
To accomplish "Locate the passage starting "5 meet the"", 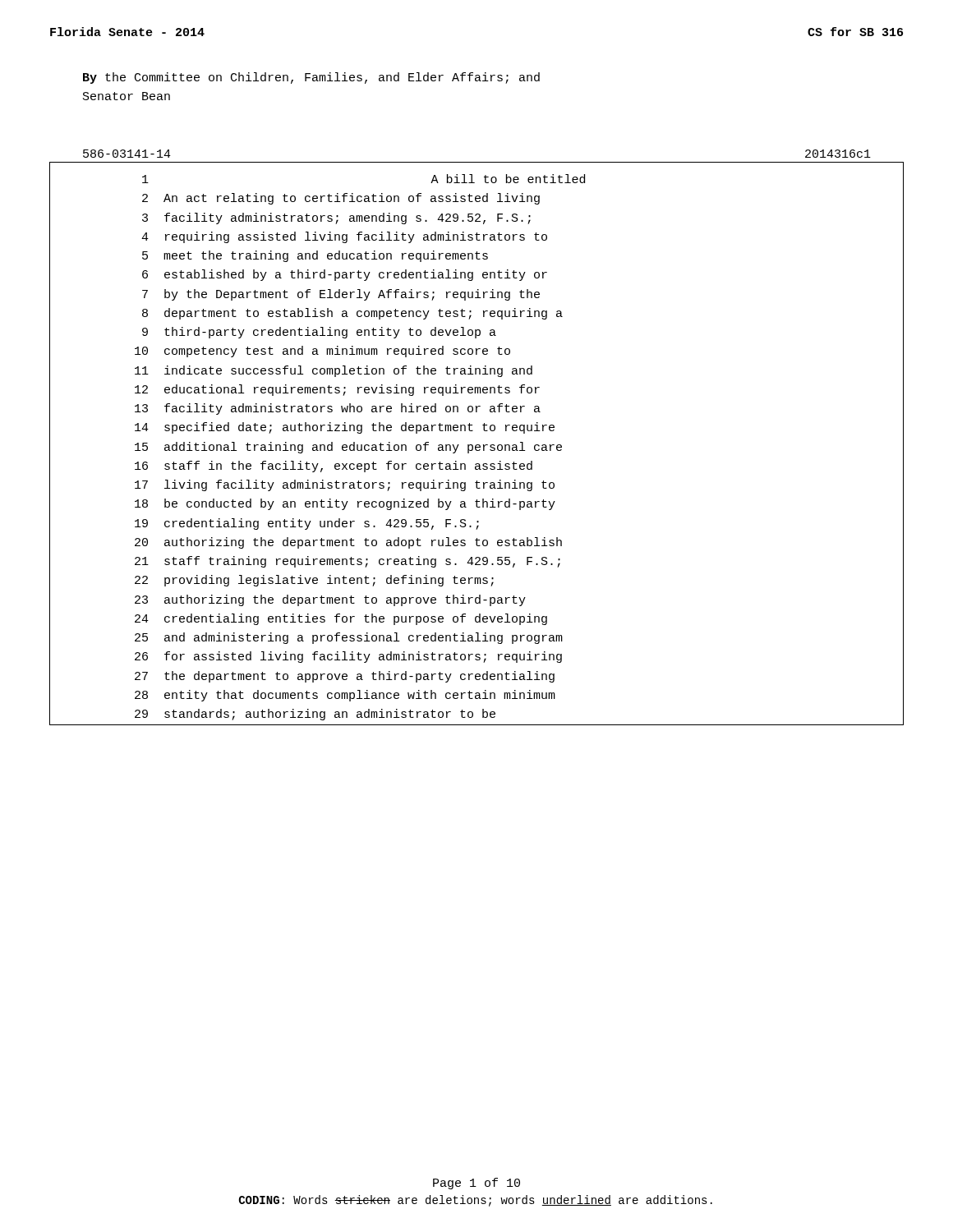I will click(476, 257).
